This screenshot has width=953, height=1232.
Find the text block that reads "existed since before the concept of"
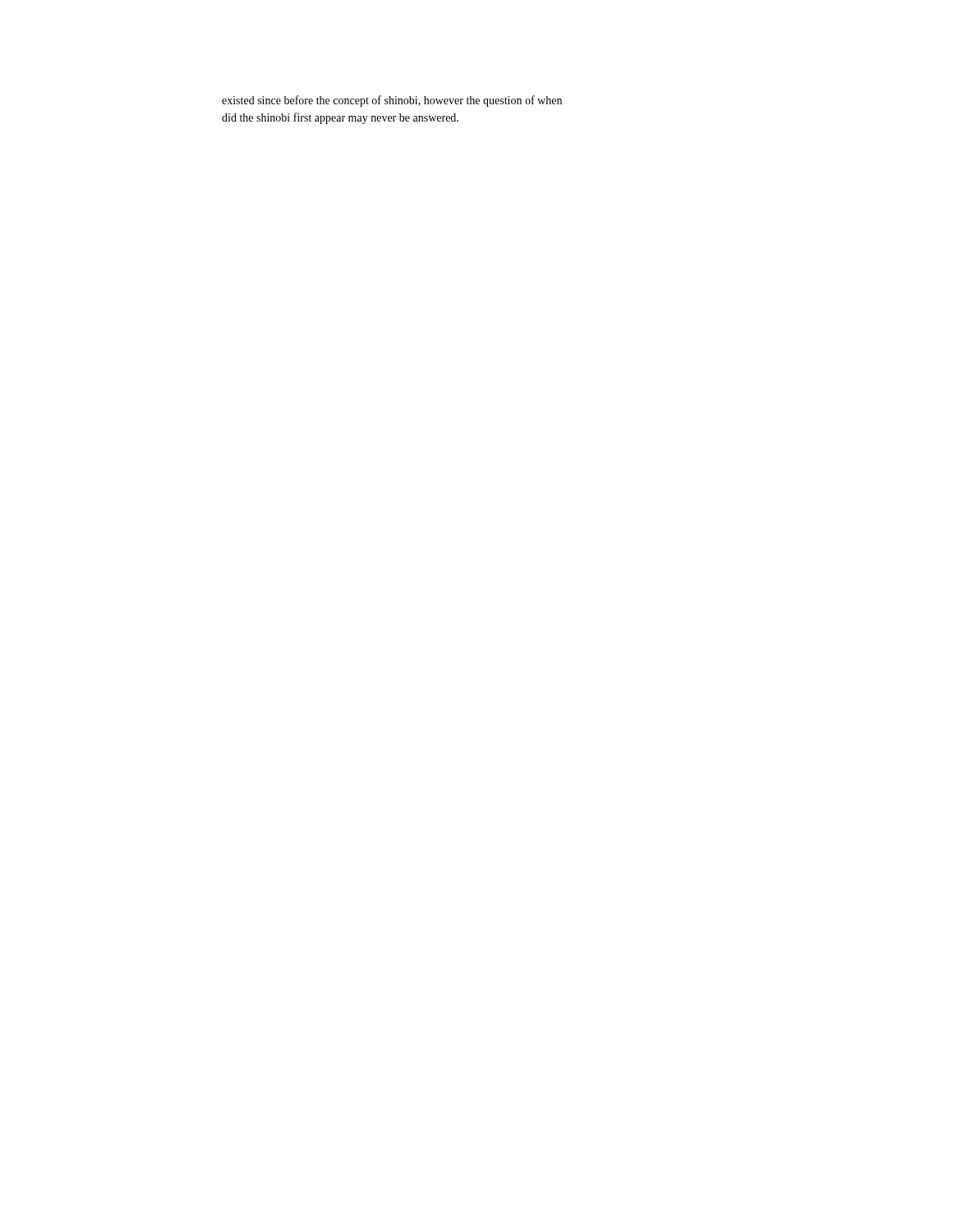tap(392, 109)
